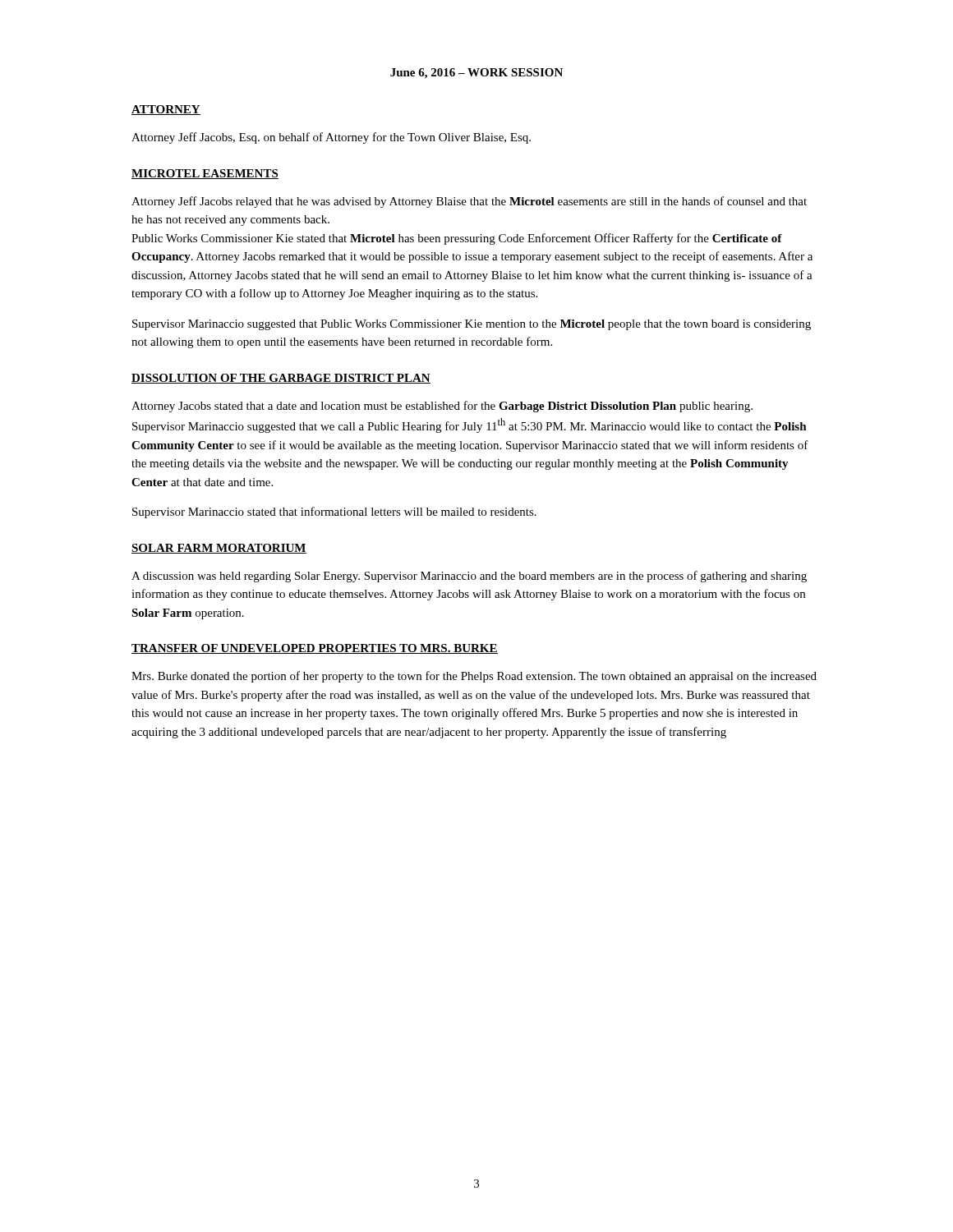Find the passage starting "Attorney Jacobs stated that"
Screen dimensions: 1232x953
pos(470,444)
